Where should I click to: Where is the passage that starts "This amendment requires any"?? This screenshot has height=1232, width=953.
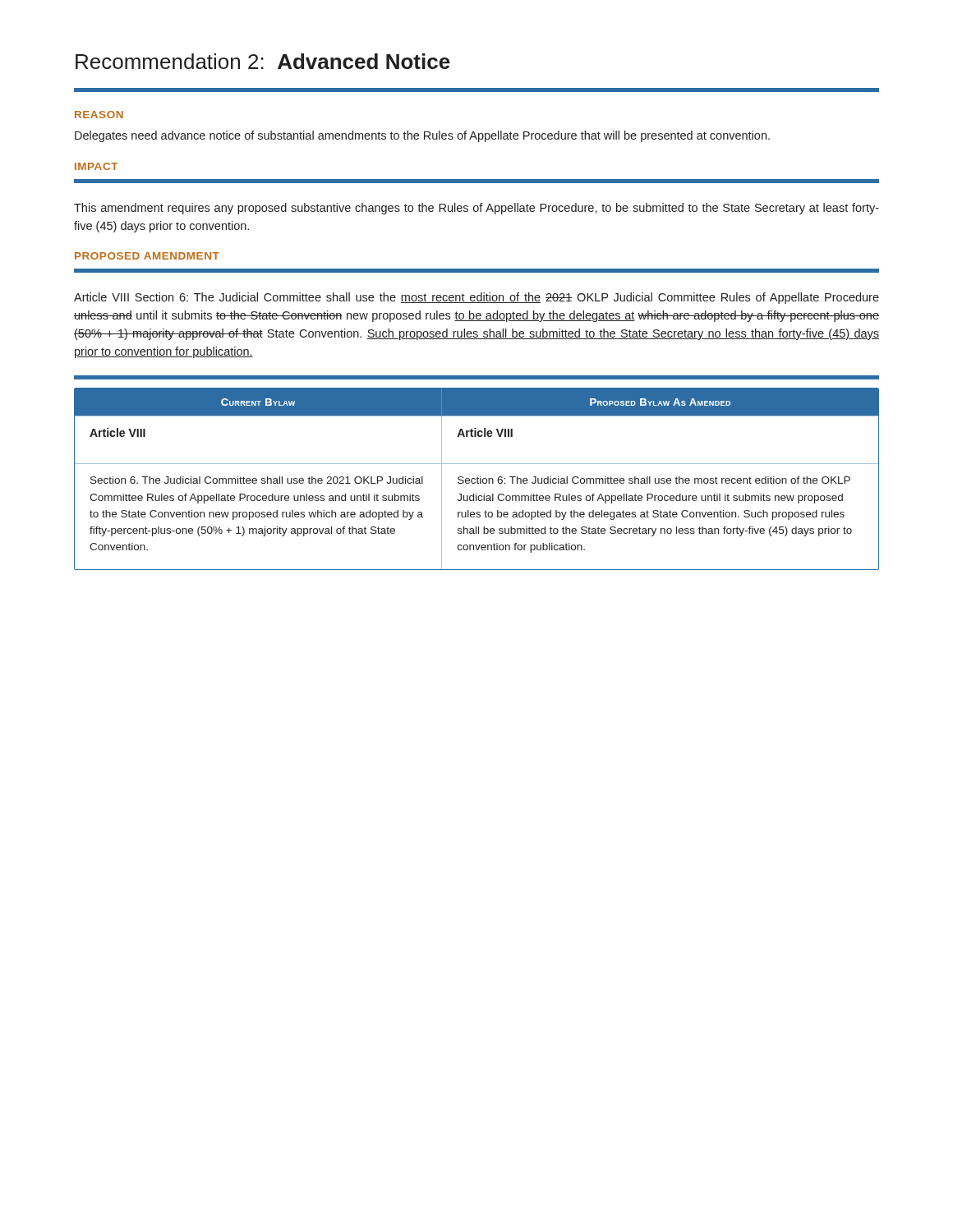click(x=476, y=217)
